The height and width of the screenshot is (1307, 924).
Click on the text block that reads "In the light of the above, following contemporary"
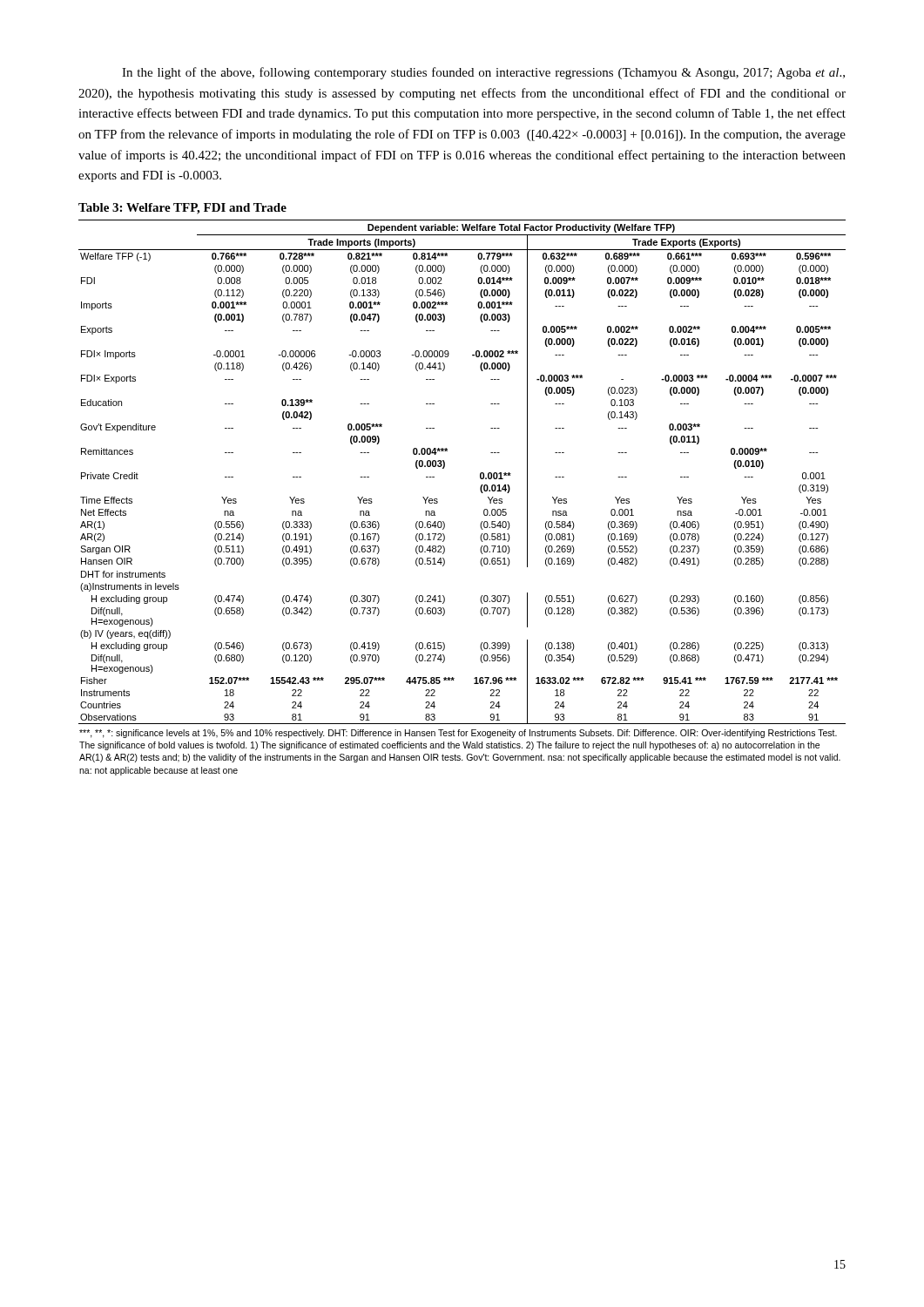(x=462, y=124)
